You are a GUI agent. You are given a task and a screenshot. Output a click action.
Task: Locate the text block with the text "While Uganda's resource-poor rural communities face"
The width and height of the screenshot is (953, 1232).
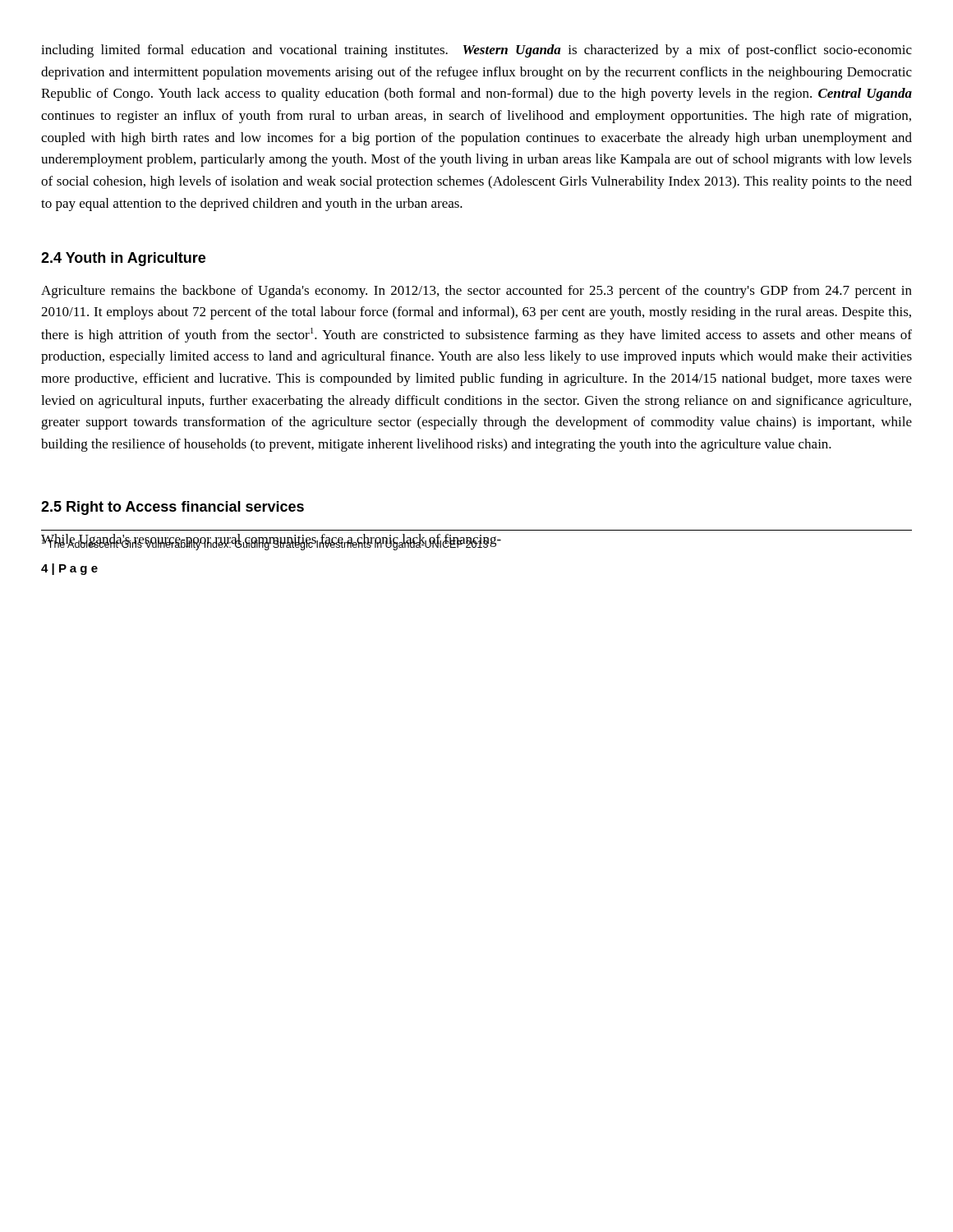271,539
